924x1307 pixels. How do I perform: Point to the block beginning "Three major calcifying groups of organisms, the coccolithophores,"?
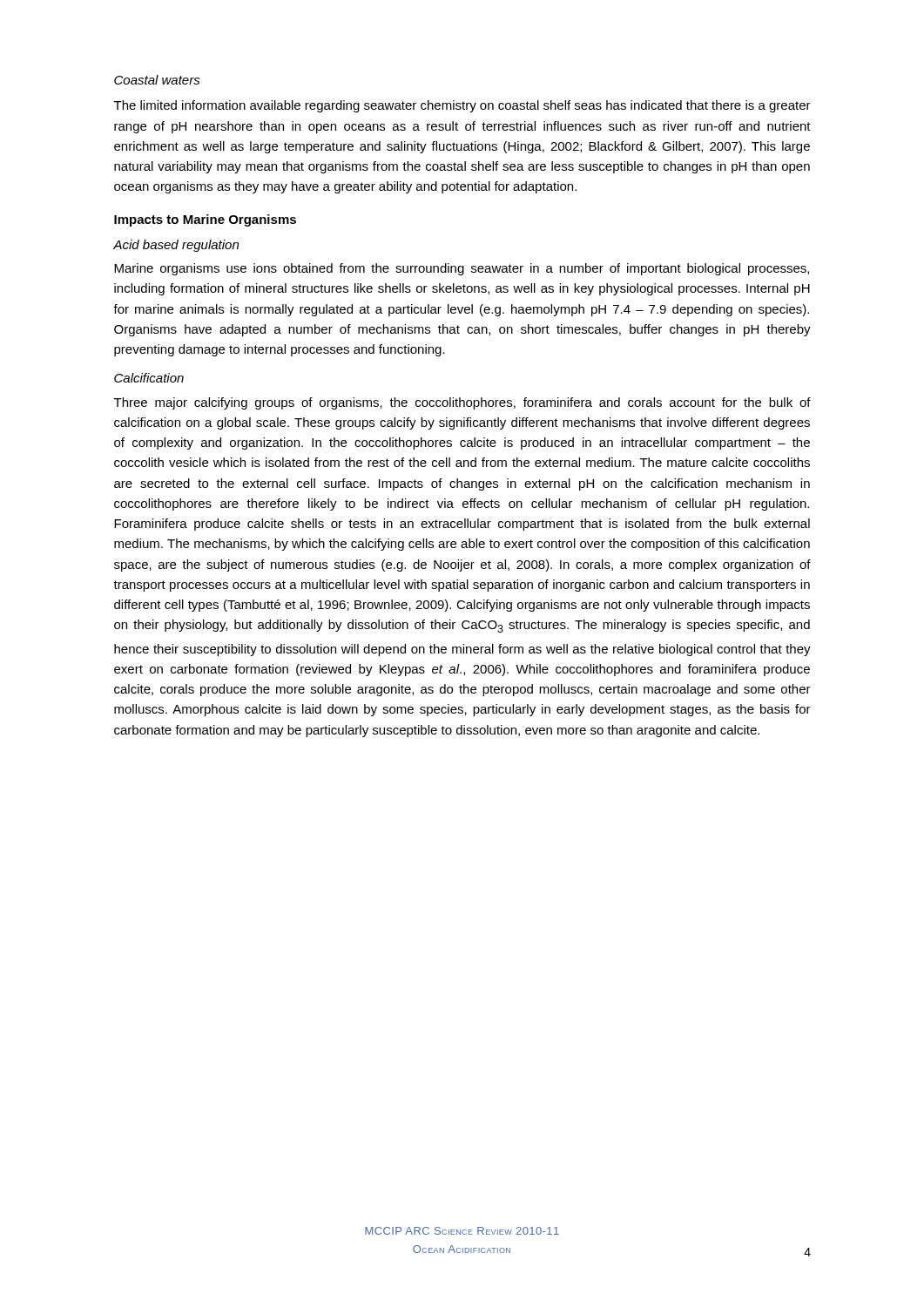[x=462, y=566]
